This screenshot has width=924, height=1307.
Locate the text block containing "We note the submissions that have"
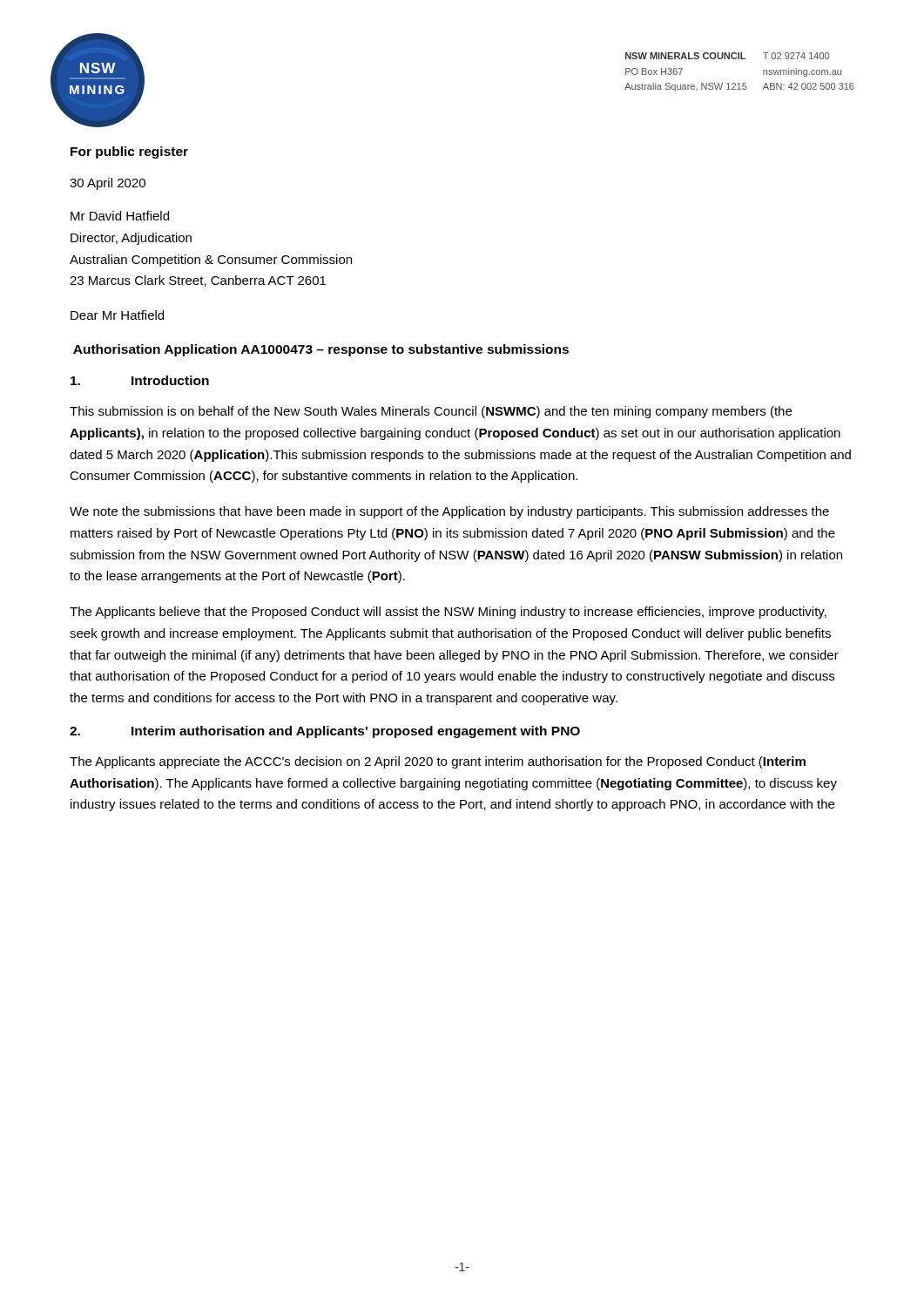(456, 543)
